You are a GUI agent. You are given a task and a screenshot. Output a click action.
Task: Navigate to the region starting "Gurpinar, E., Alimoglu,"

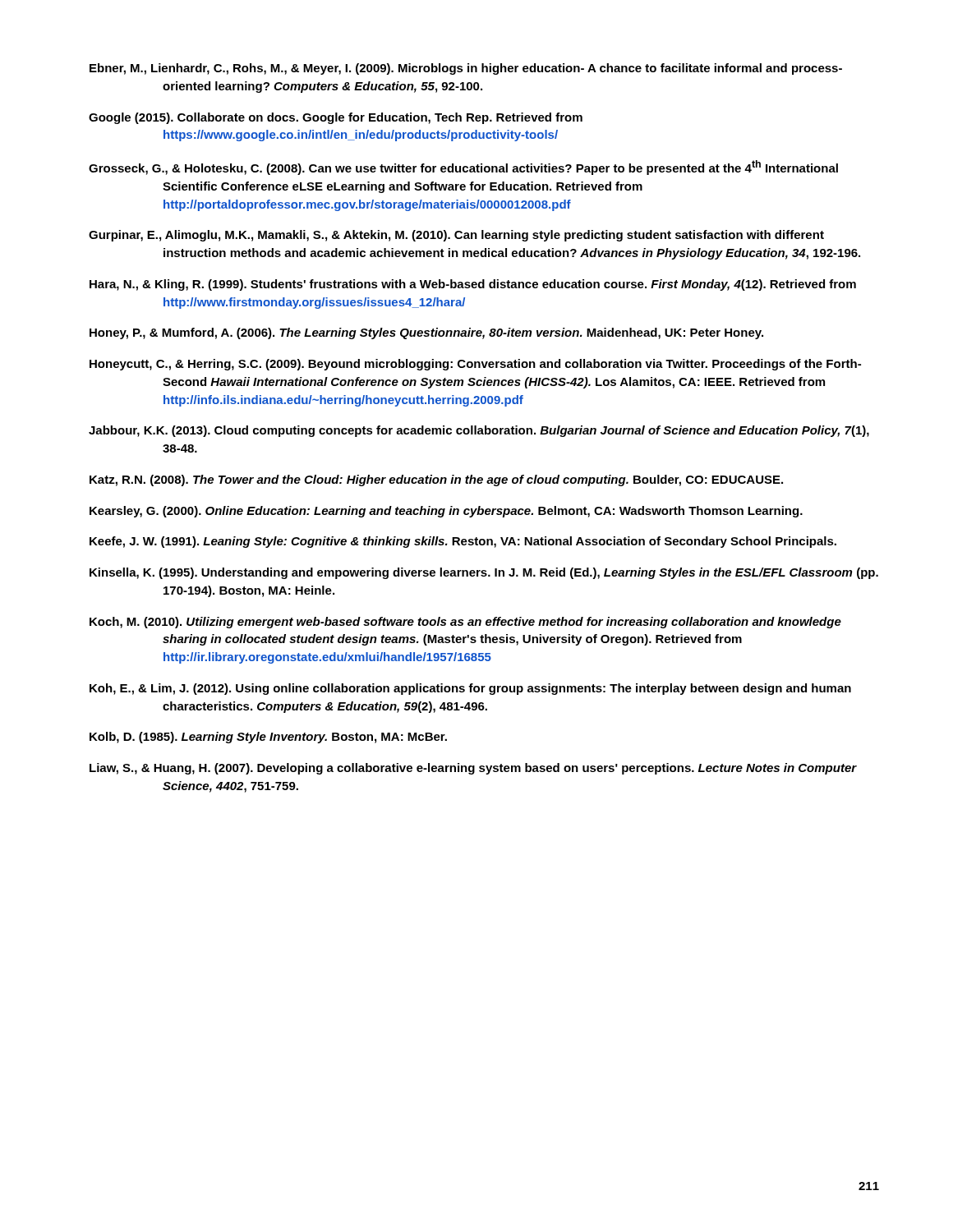pyautogui.click(x=475, y=244)
